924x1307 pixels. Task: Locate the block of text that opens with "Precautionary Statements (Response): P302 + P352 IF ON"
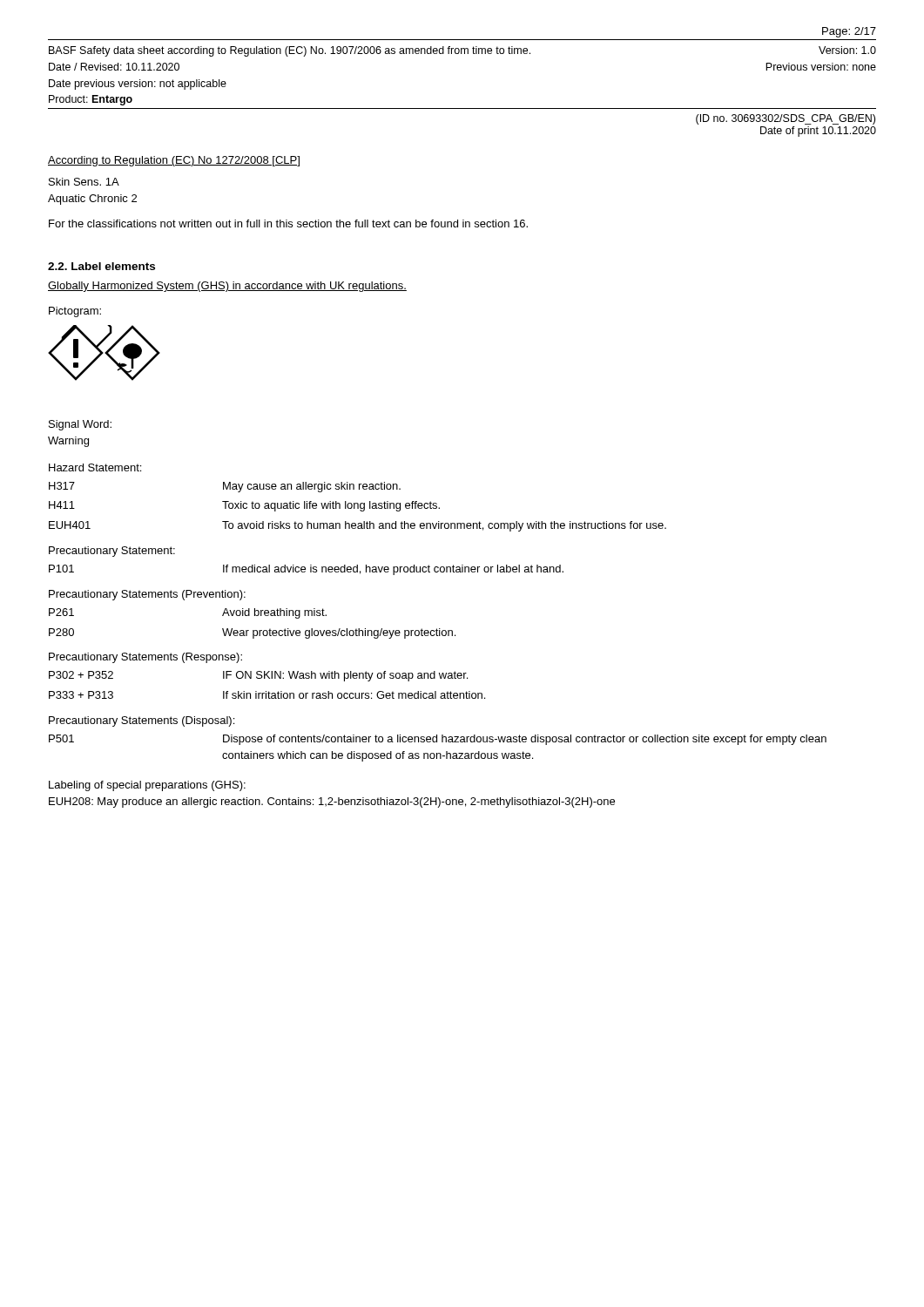[x=462, y=677]
